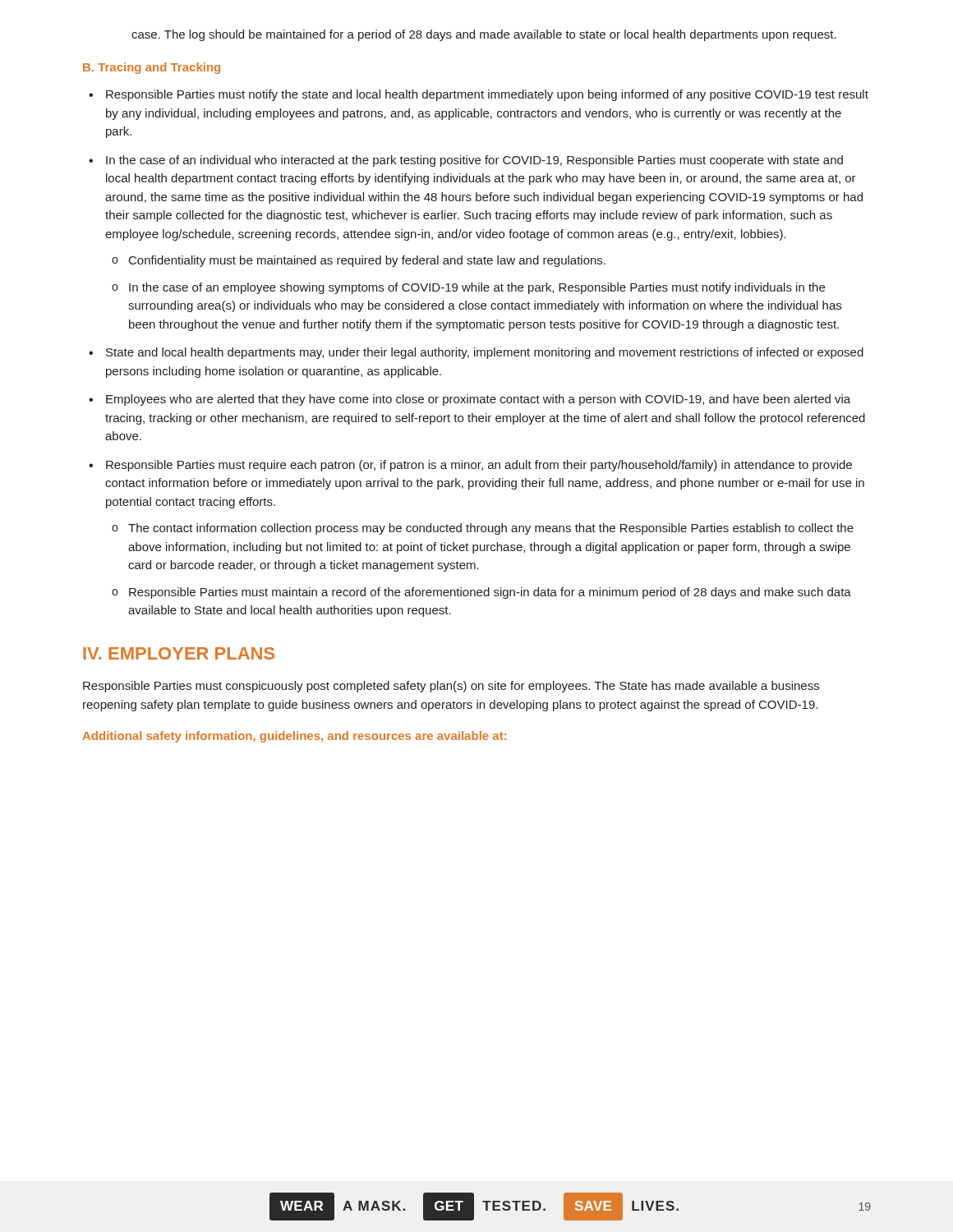This screenshot has height=1232, width=953.
Task: Locate the list item with the text "Responsible Parties must maintain a"
Action: tap(490, 601)
